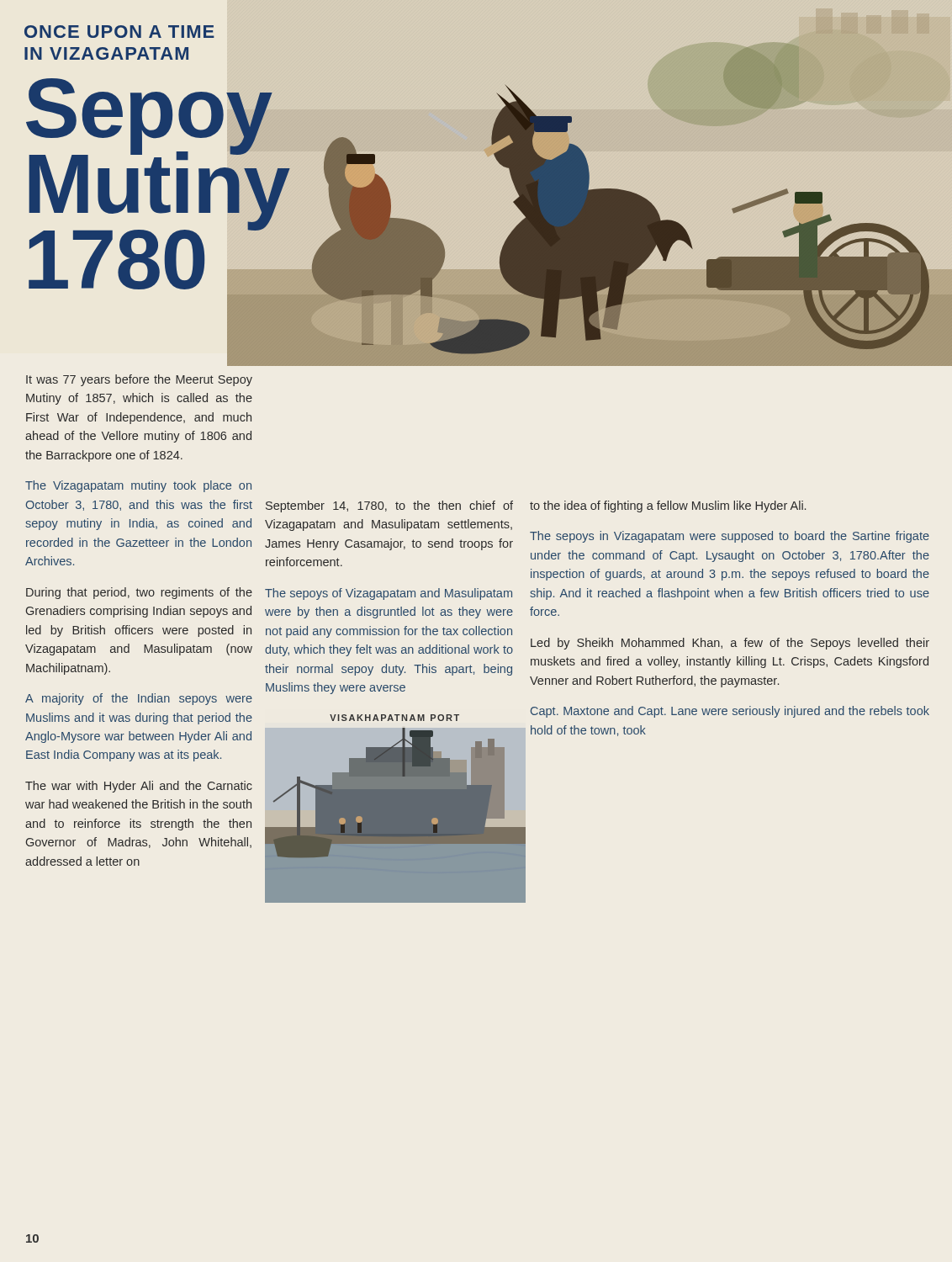Select the illustration

point(590,183)
